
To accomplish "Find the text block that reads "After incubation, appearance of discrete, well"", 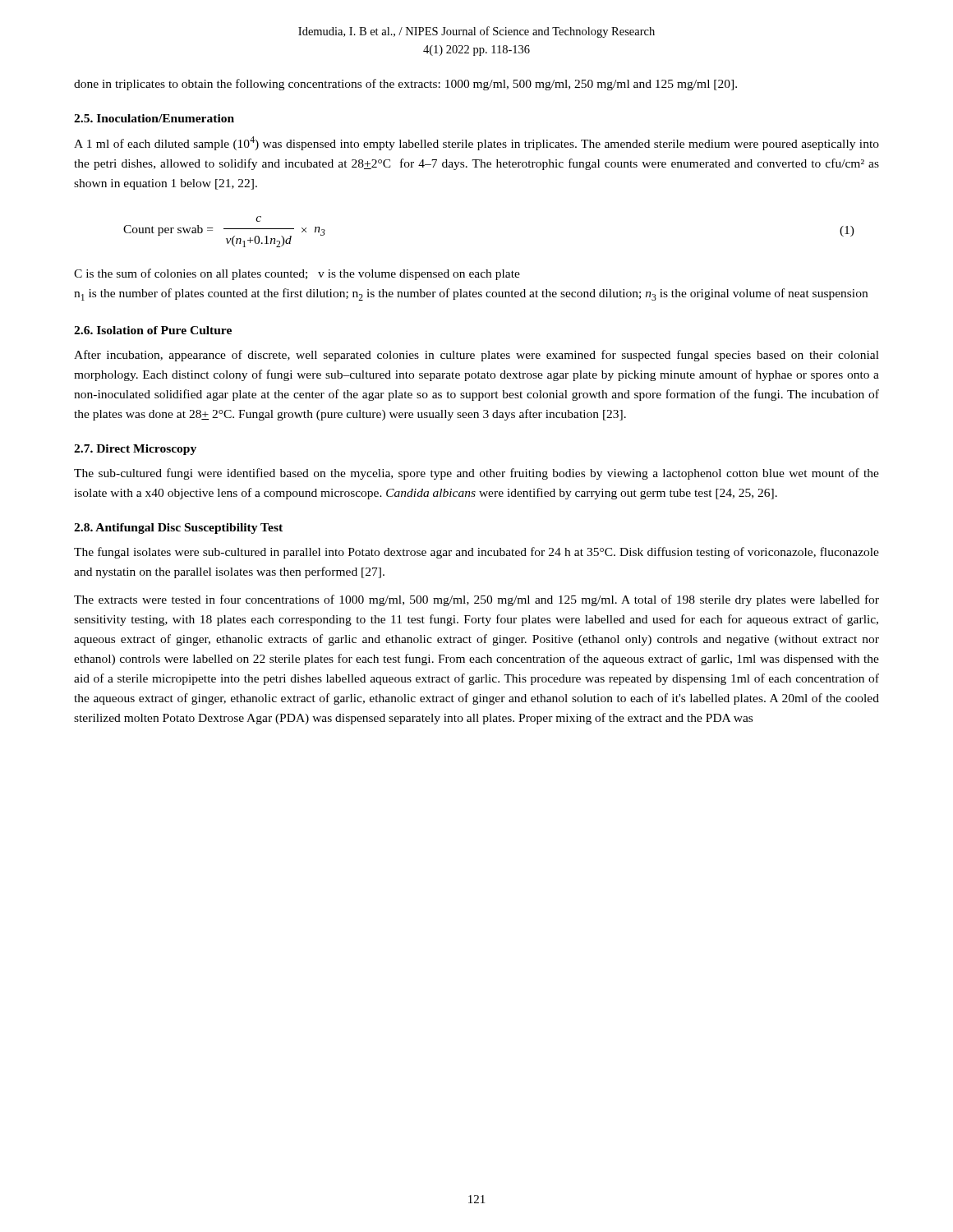I will coord(476,384).
